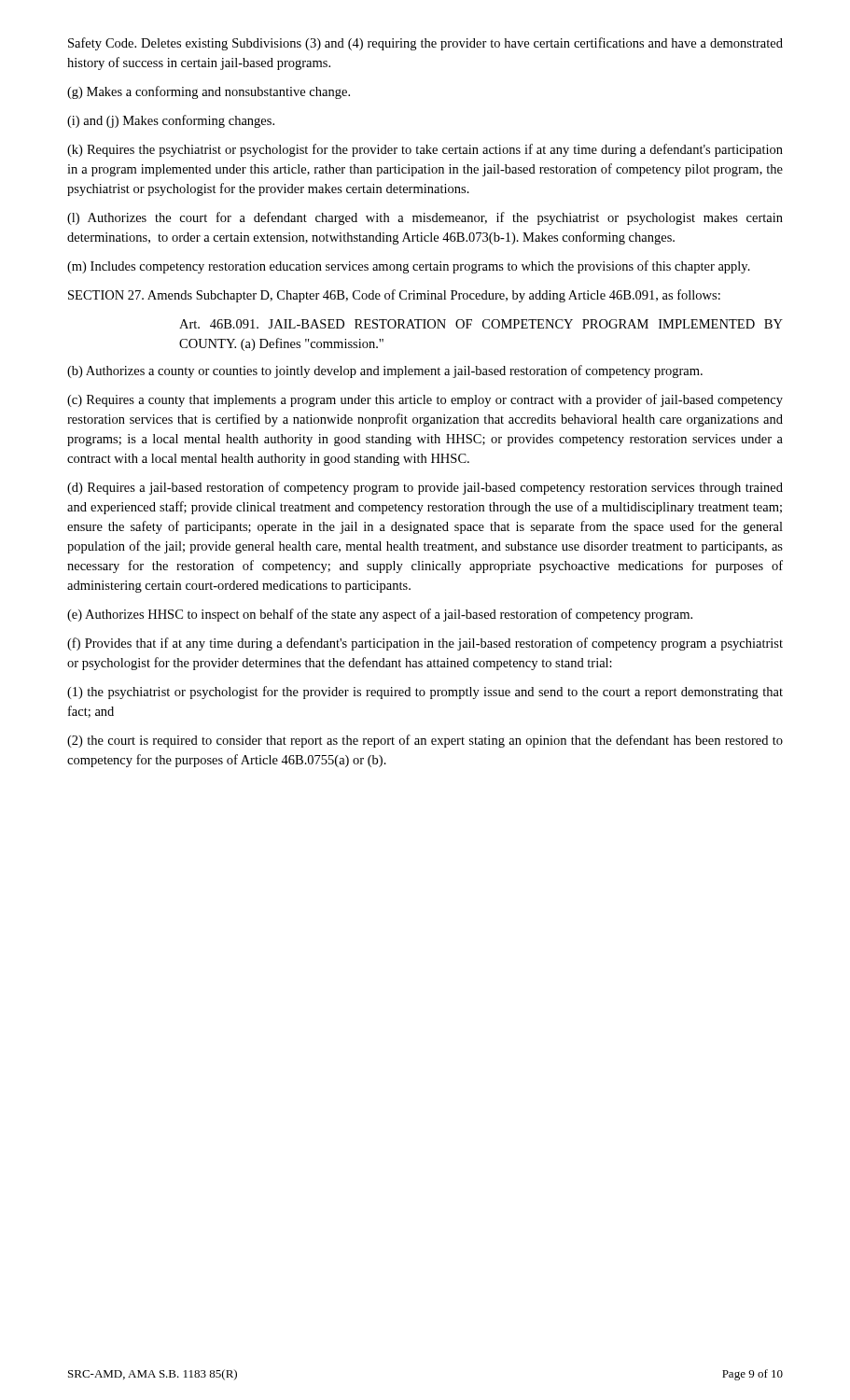Image resolution: width=850 pixels, height=1400 pixels.
Task: Navigate to the text block starting "(k) Requires the"
Action: [x=425, y=169]
